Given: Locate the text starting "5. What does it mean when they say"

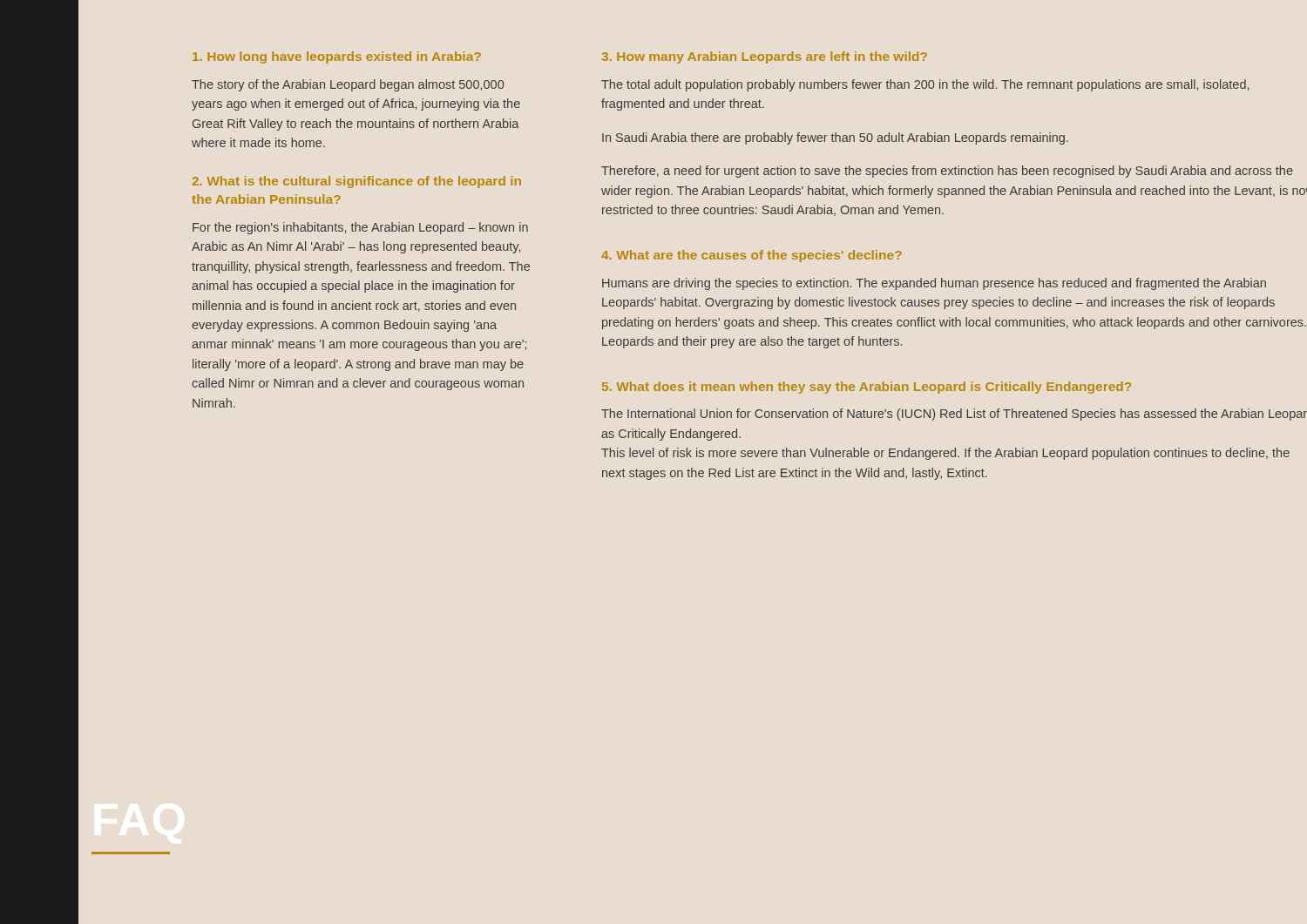Looking at the screenshot, I should tap(867, 386).
